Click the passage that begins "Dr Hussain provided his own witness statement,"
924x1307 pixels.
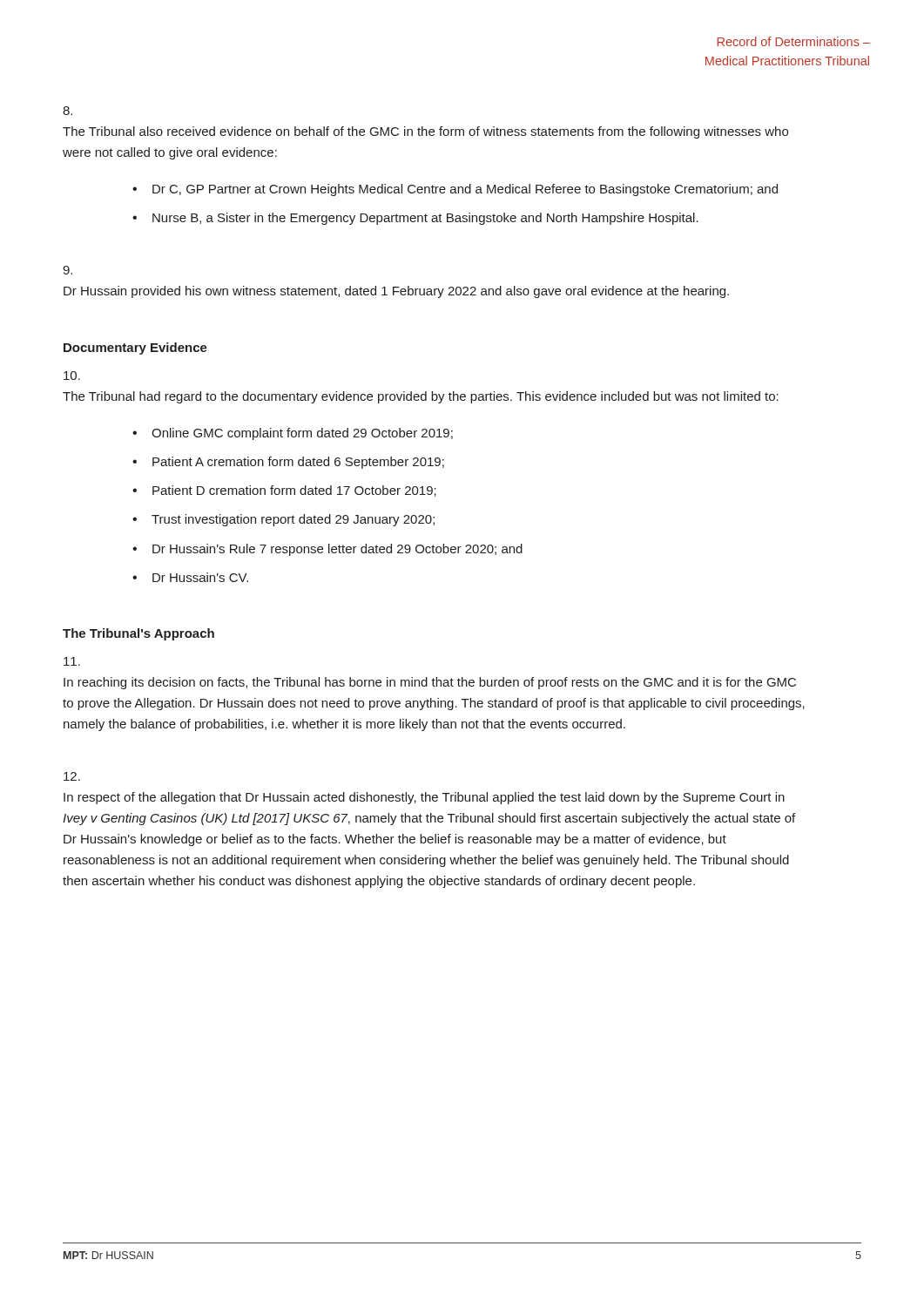(x=435, y=280)
